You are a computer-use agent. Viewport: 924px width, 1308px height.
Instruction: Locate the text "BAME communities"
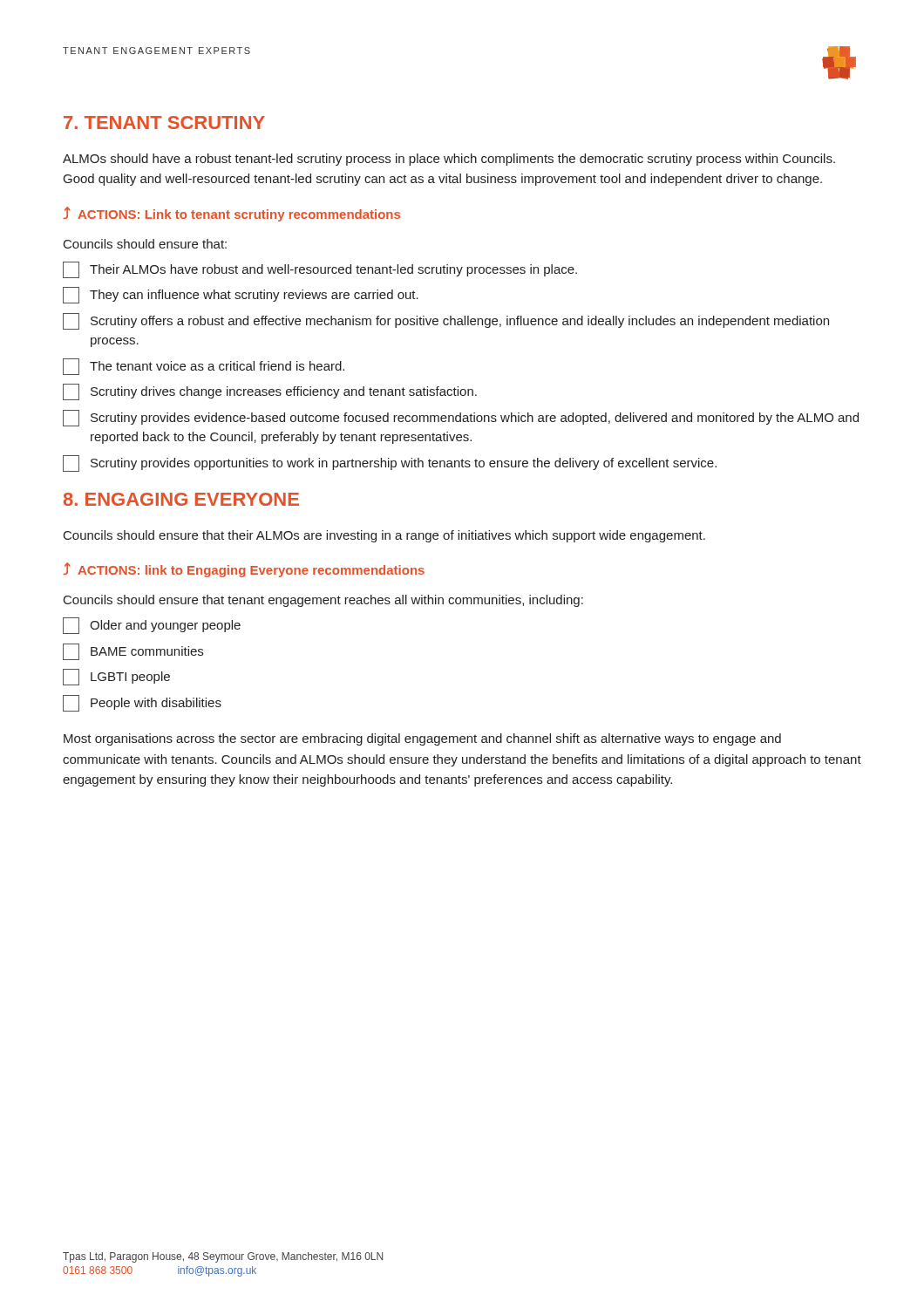133,652
